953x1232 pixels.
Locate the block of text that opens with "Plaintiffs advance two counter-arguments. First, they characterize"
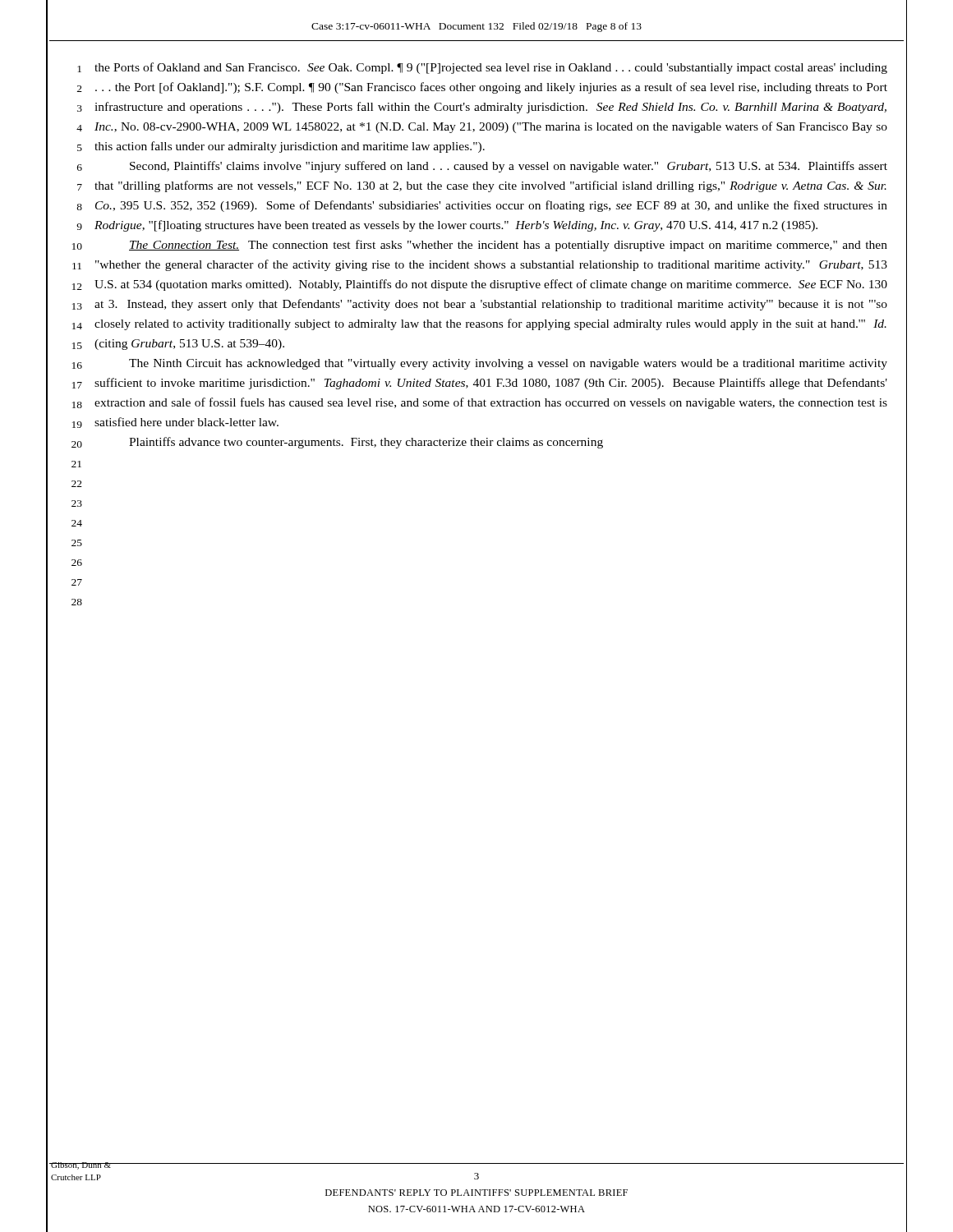tap(366, 442)
